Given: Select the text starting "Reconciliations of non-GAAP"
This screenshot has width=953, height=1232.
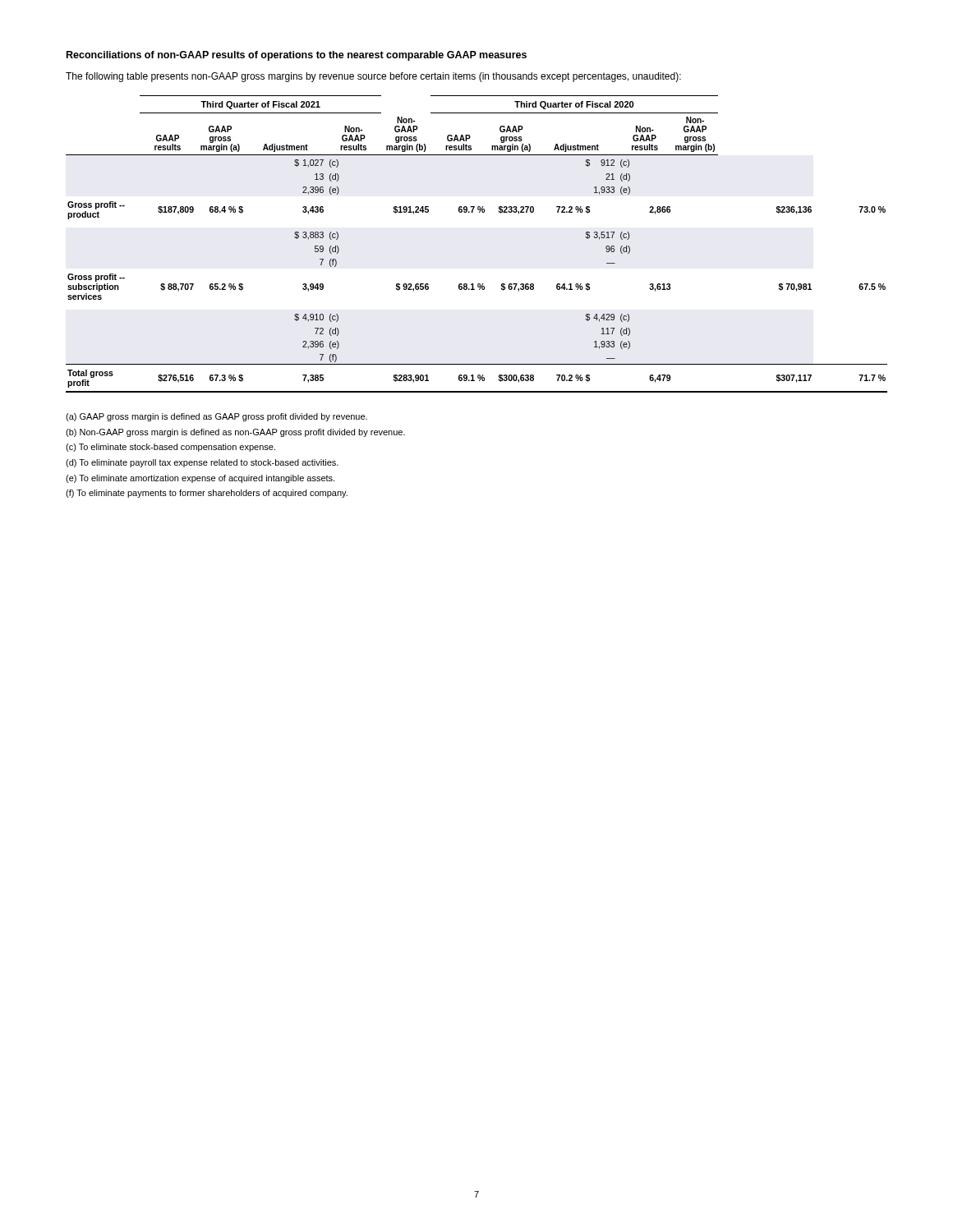Looking at the screenshot, I should (x=296, y=55).
